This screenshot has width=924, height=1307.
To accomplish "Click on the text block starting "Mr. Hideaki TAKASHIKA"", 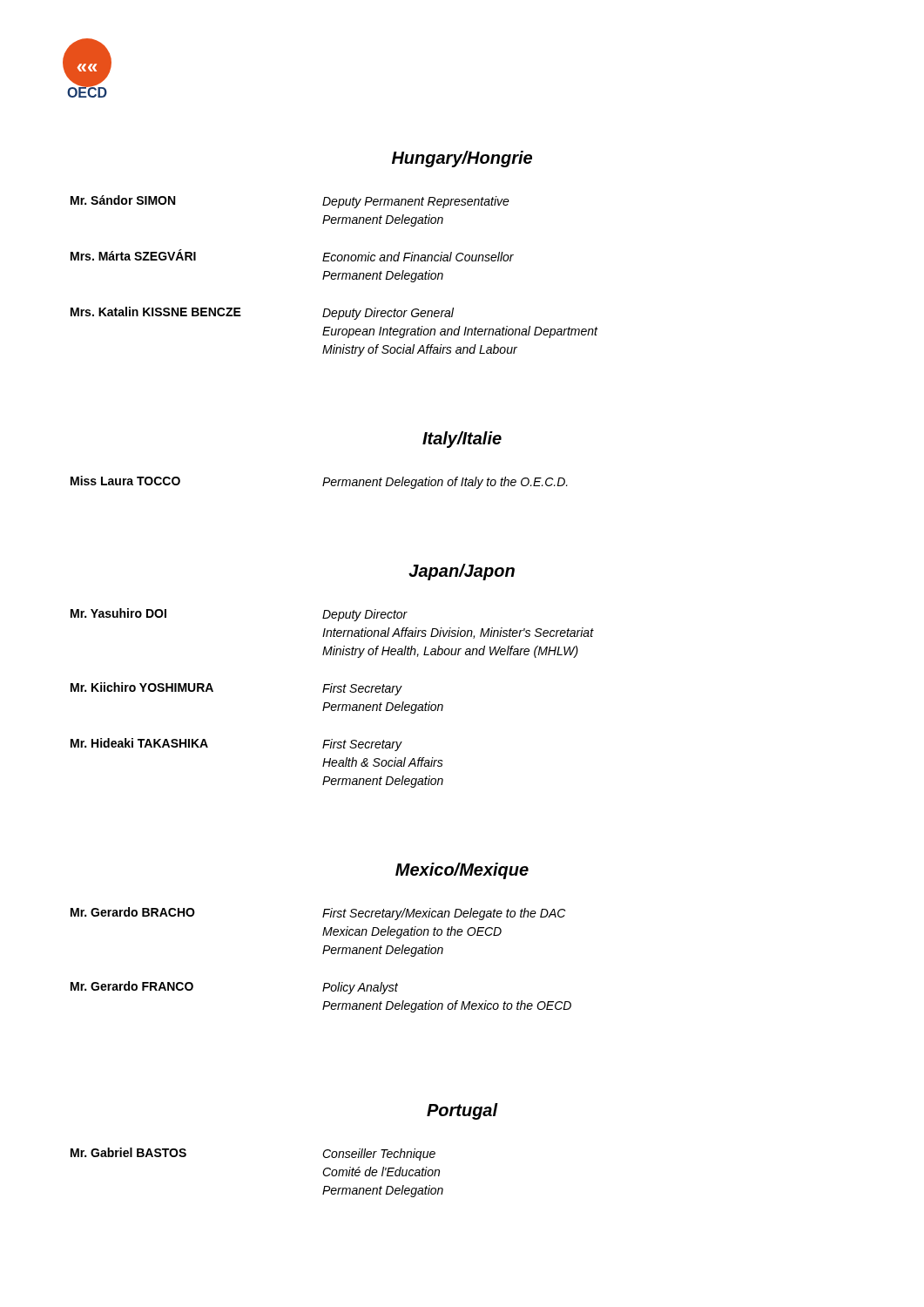I will pos(146,745).
